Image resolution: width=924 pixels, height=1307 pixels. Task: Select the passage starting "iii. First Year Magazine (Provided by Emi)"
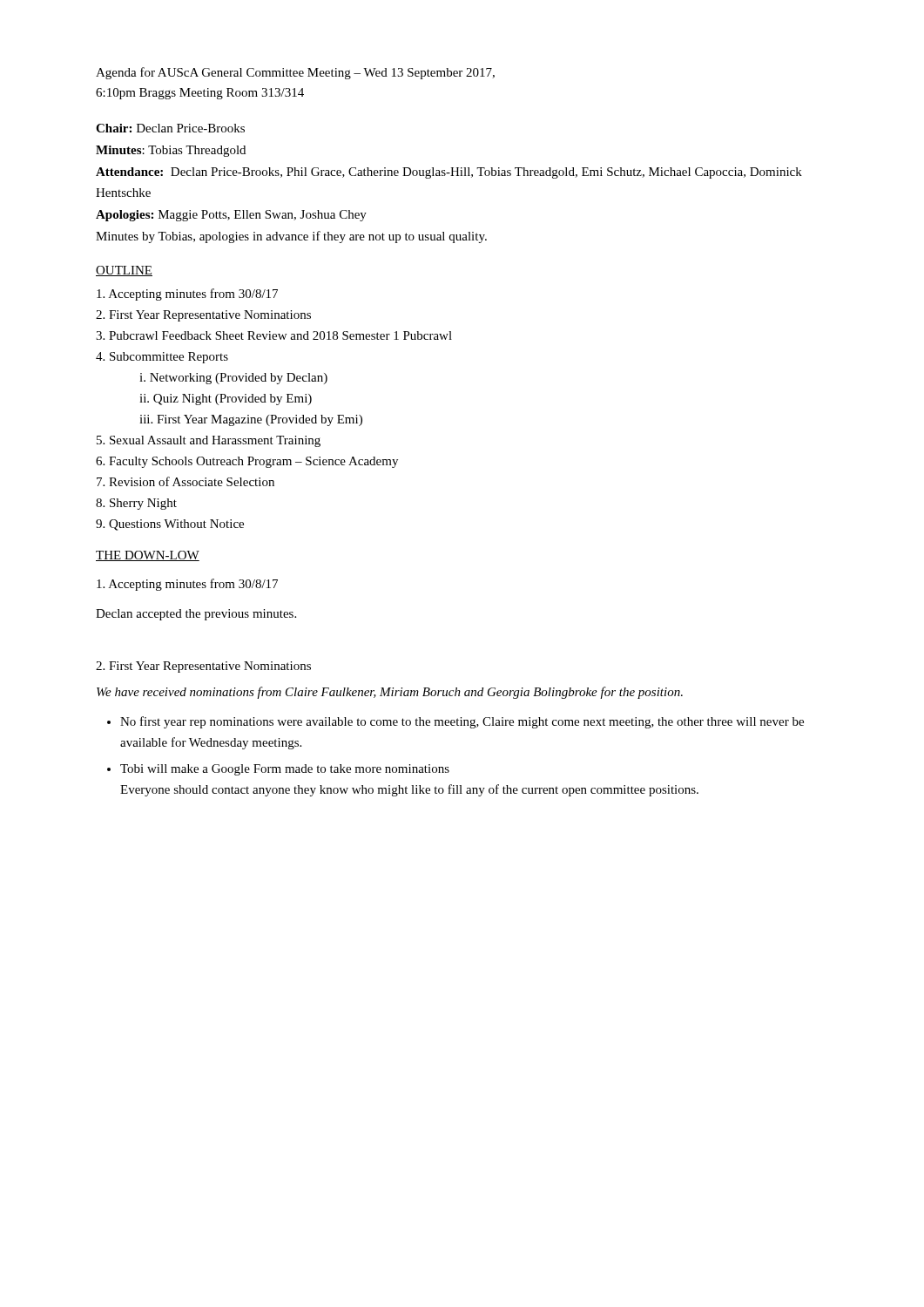pyautogui.click(x=251, y=419)
